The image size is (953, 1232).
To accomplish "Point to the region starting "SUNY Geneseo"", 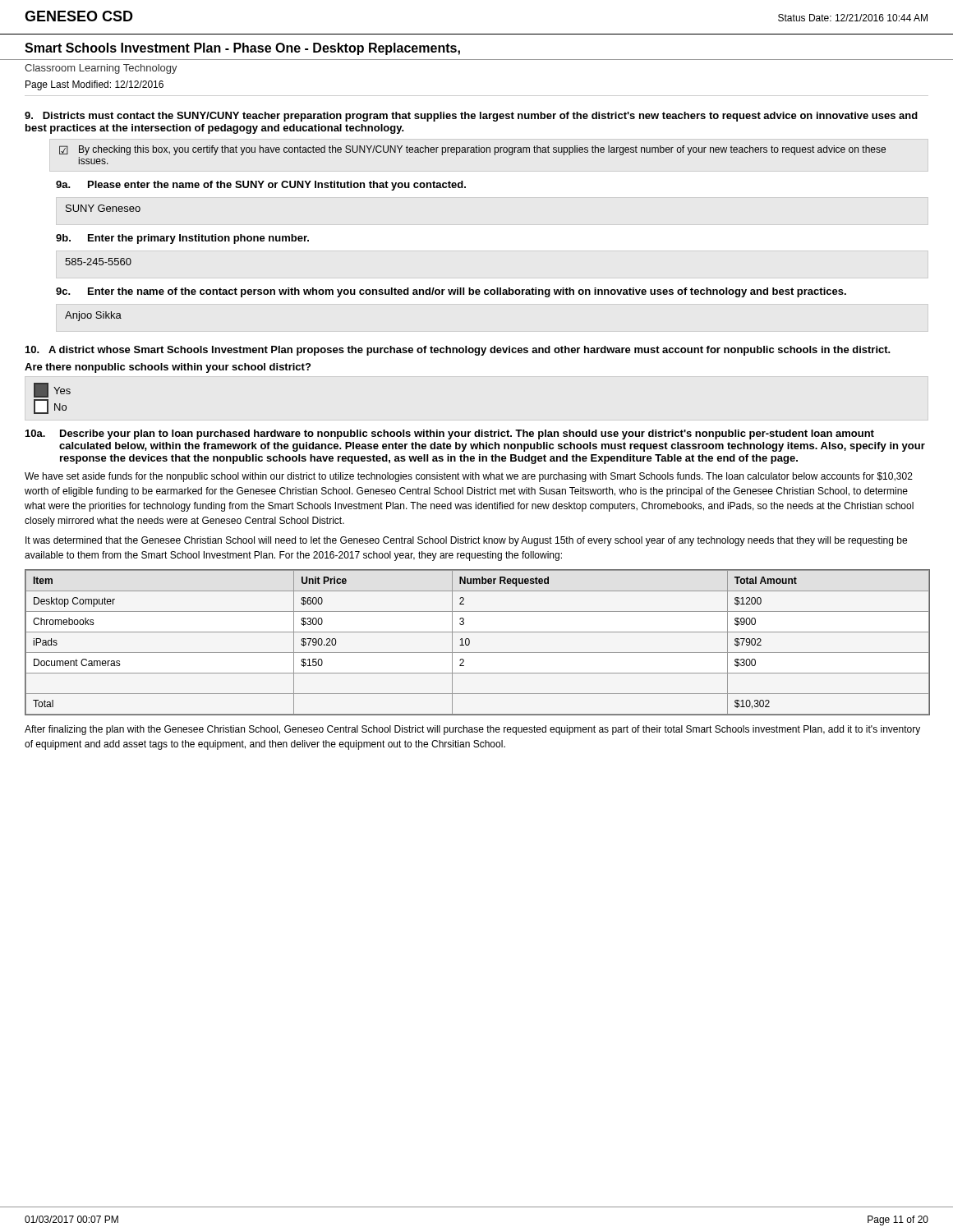I will [x=103, y=208].
